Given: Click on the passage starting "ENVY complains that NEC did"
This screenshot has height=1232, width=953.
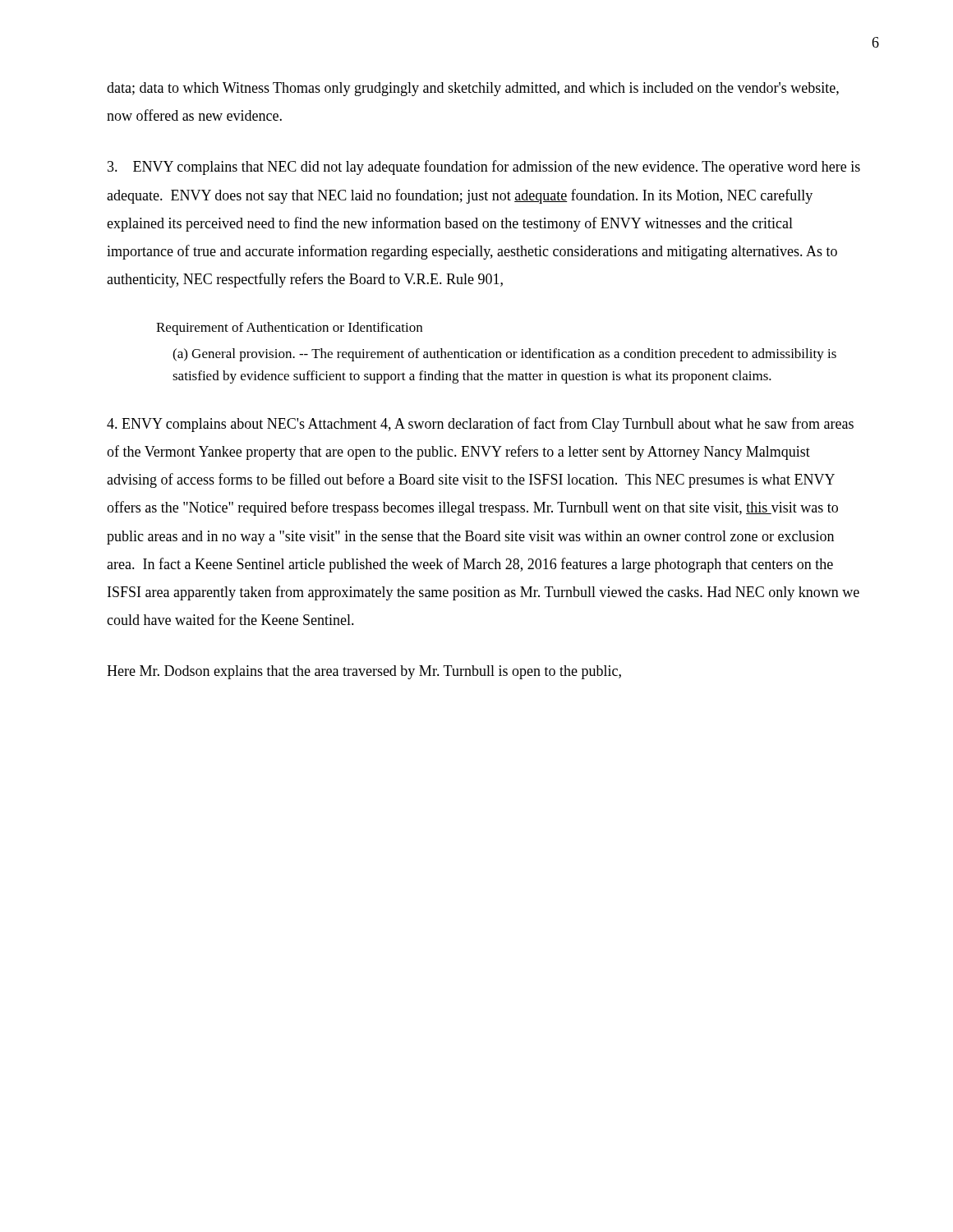Looking at the screenshot, I should 484,223.
